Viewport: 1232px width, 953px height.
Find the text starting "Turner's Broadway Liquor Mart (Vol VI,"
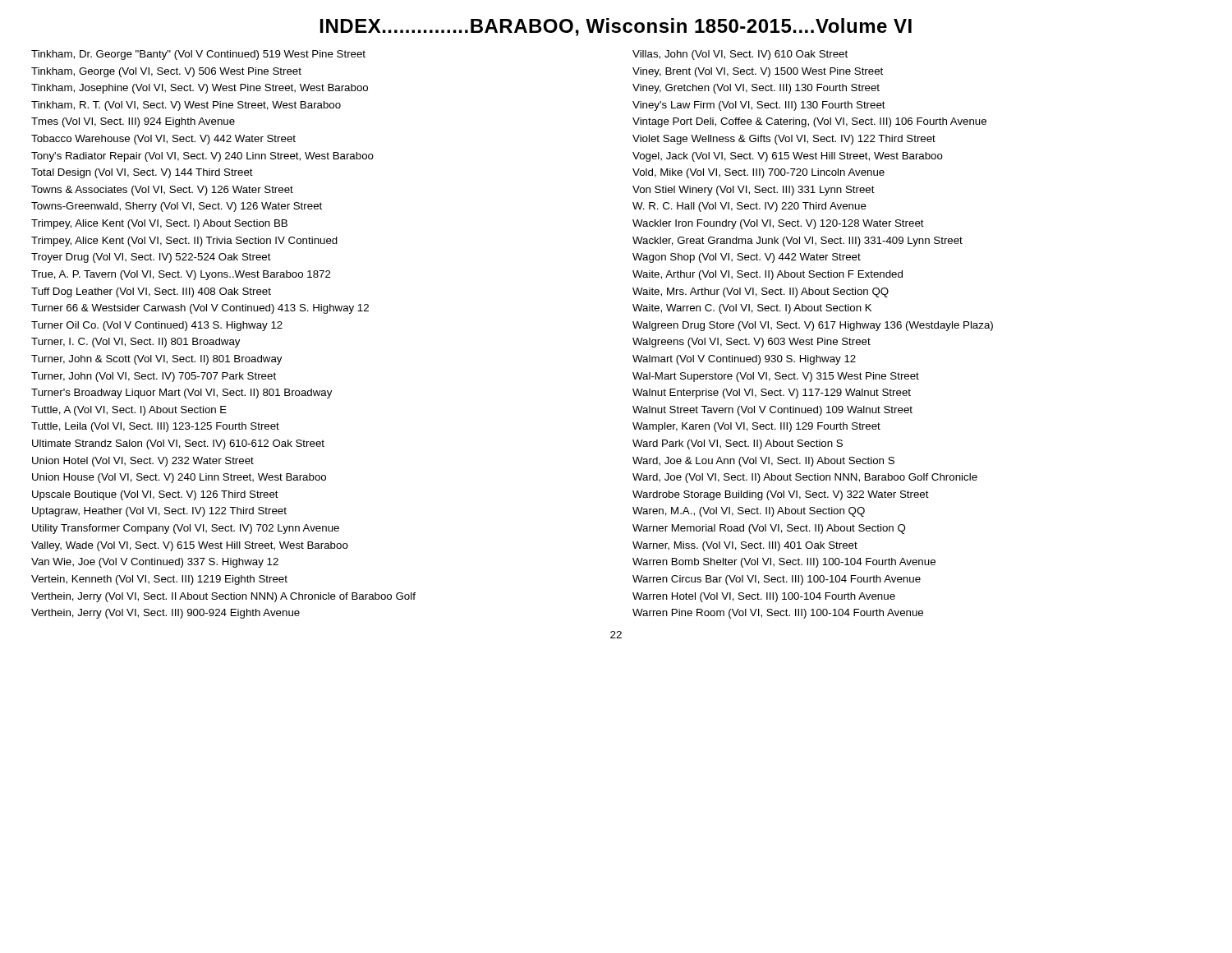click(182, 392)
